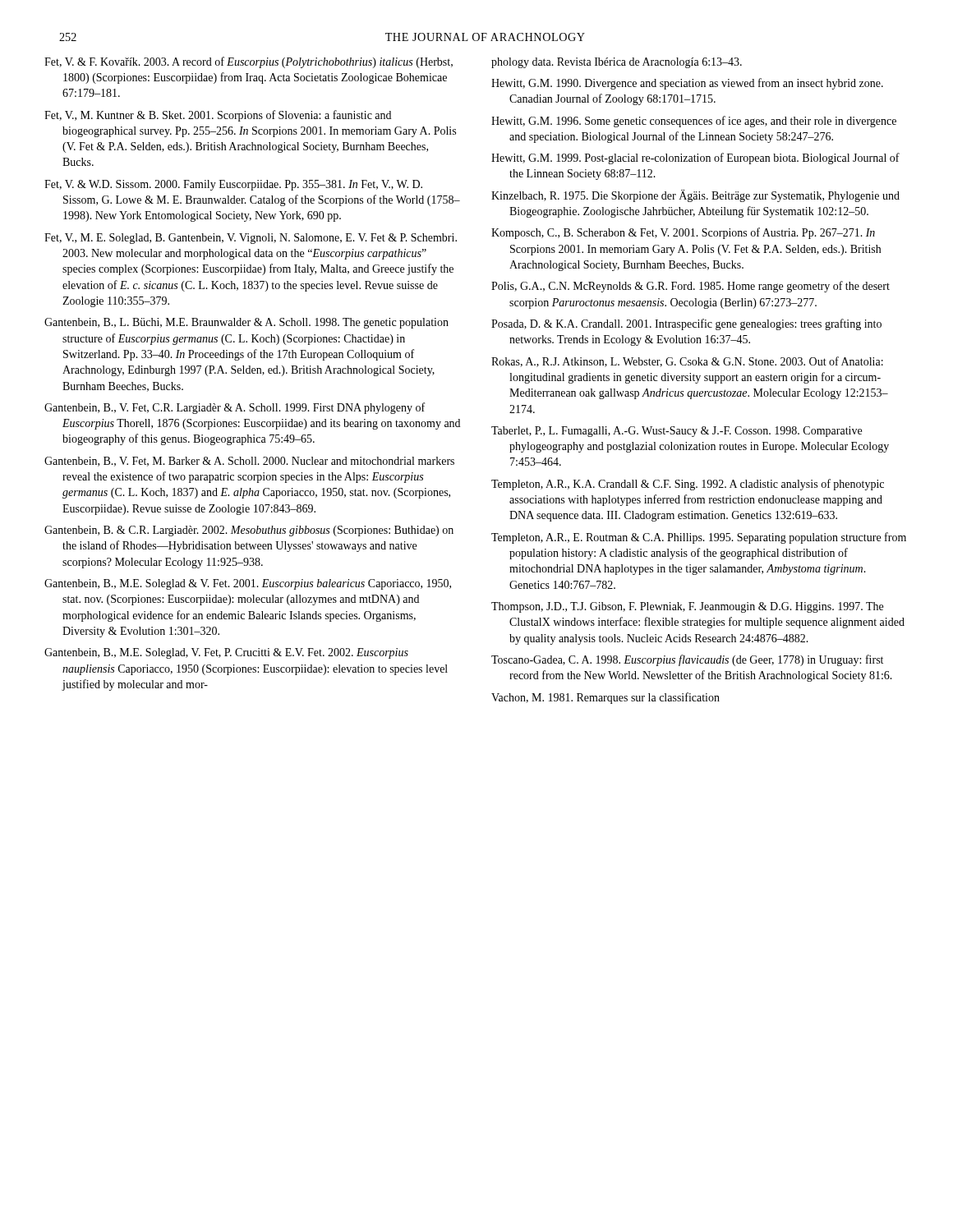Image resolution: width=953 pixels, height=1232 pixels.
Task: Locate the element starting "Posada, D. & K.A. Crandall. 2001."
Action: click(x=687, y=332)
